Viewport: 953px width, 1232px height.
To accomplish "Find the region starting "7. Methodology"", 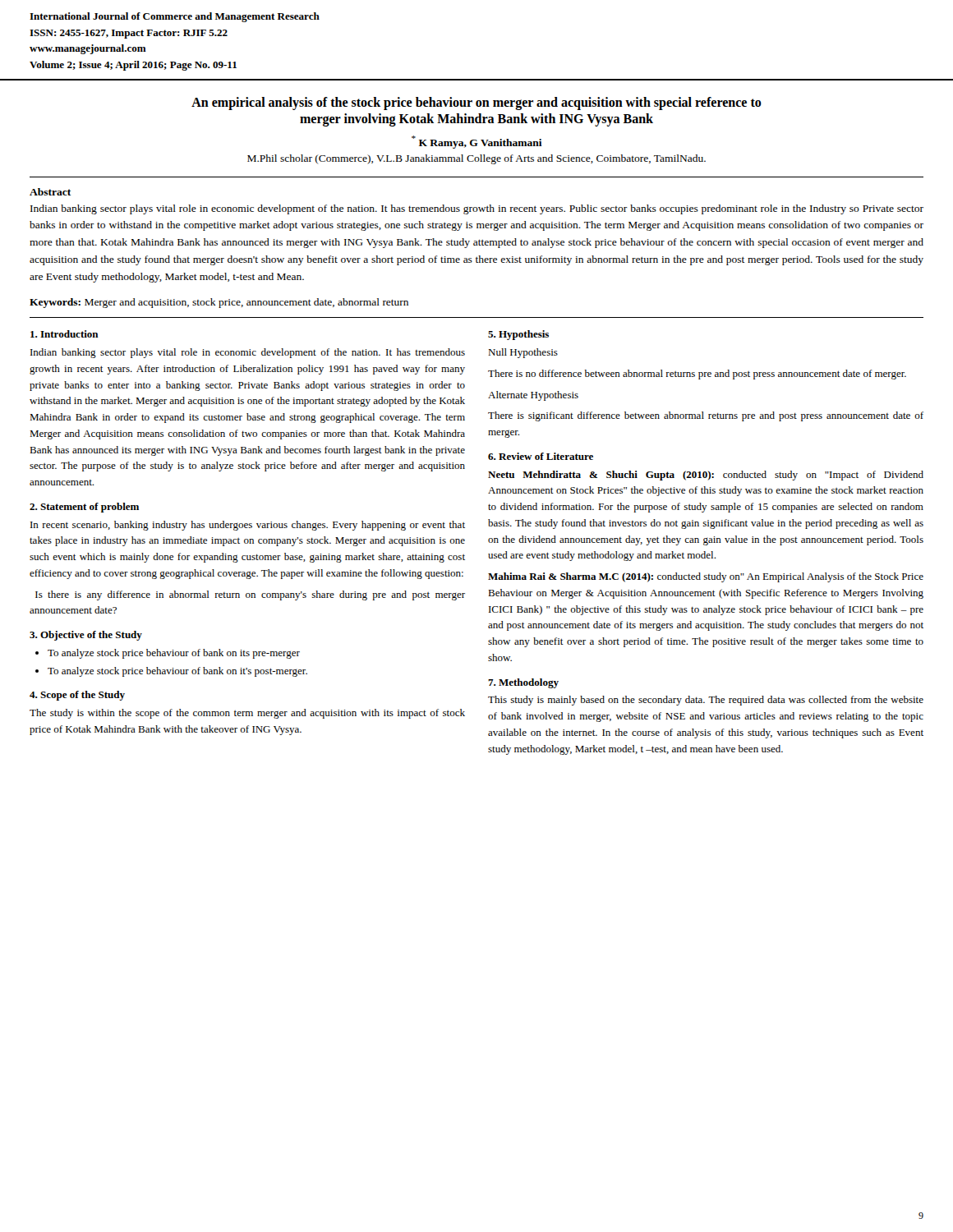I will point(523,682).
